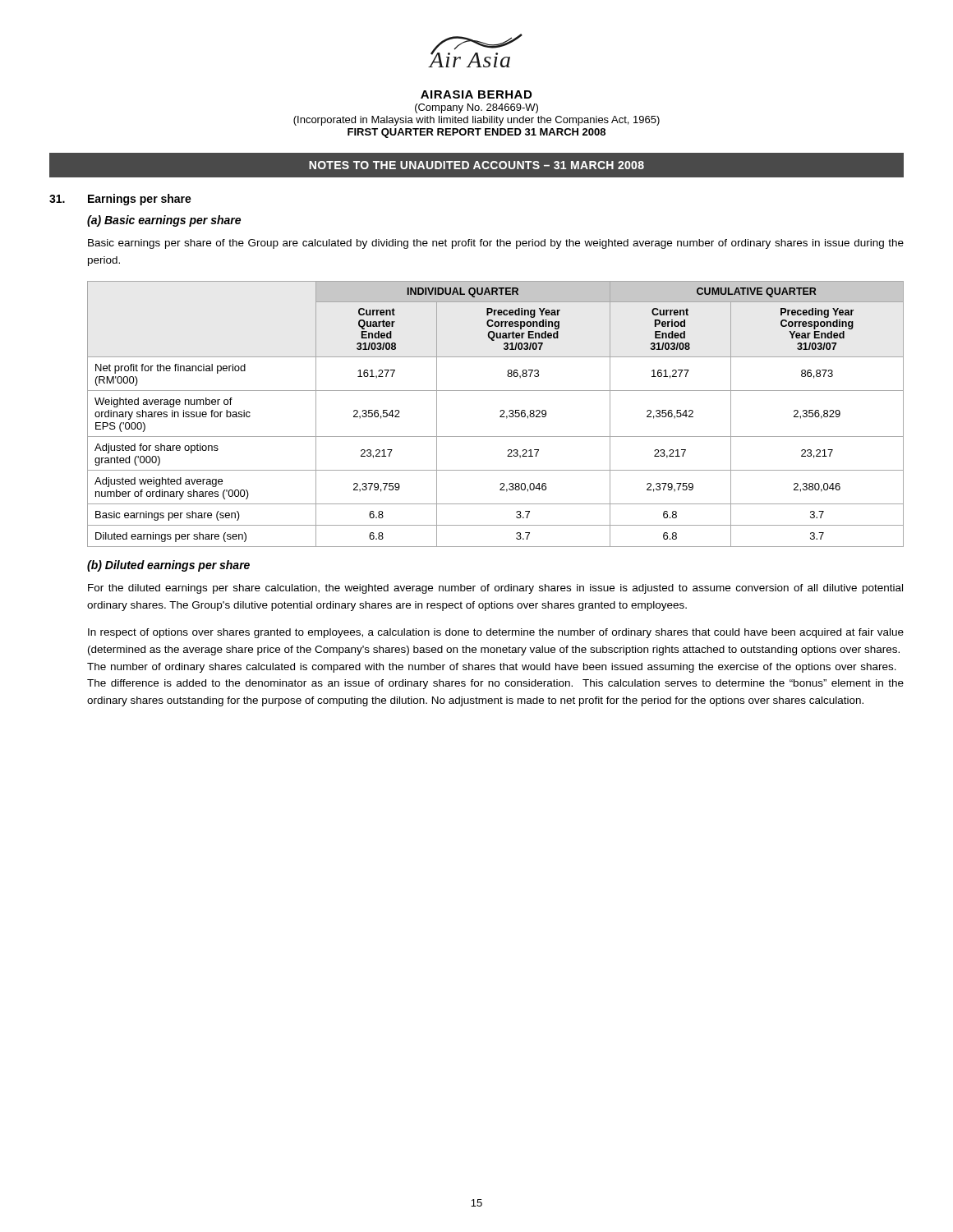Click on the text block starting "31. Earnings per share"

[x=120, y=199]
